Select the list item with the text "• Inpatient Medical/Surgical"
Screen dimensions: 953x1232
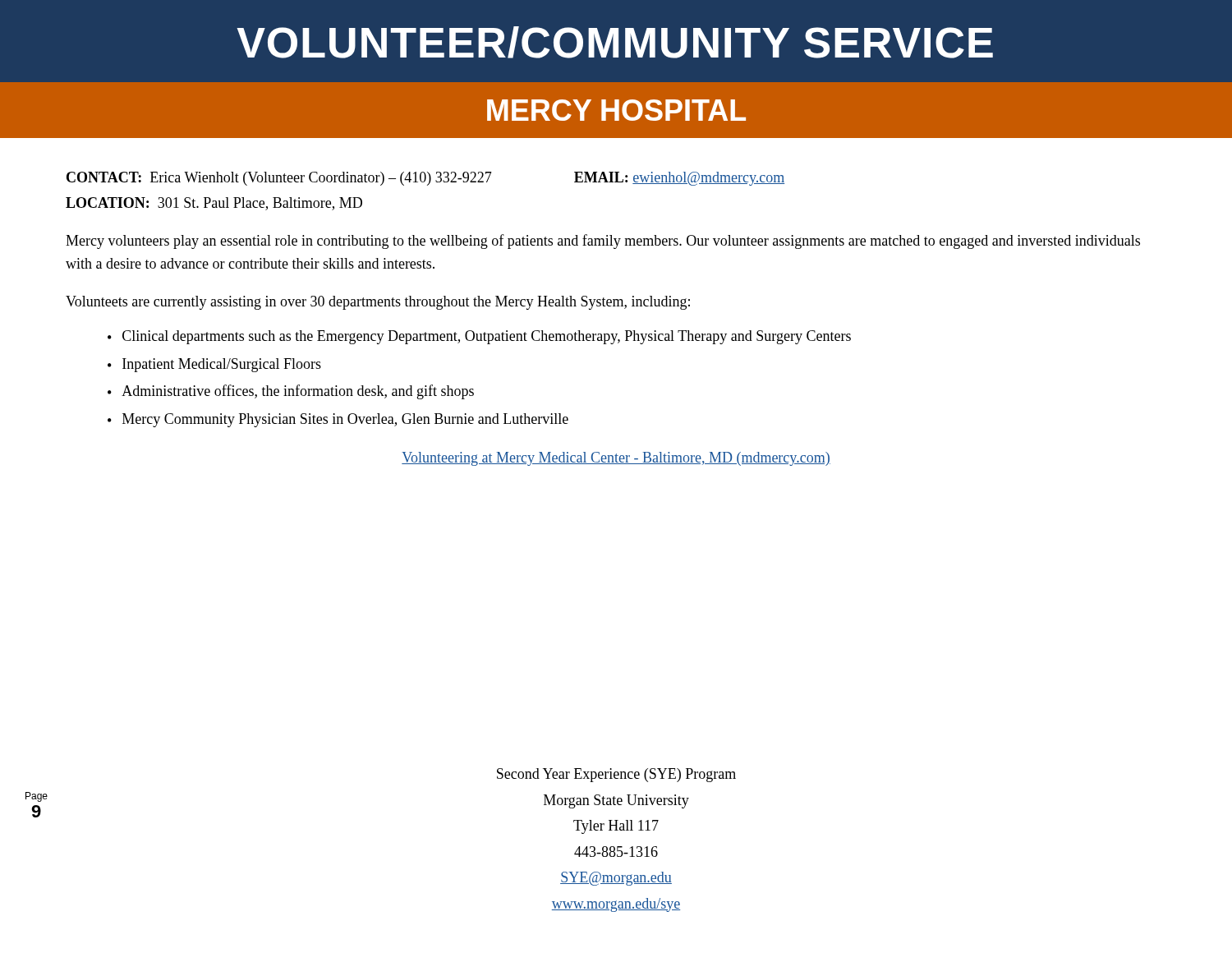pyautogui.click(x=214, y=365)
